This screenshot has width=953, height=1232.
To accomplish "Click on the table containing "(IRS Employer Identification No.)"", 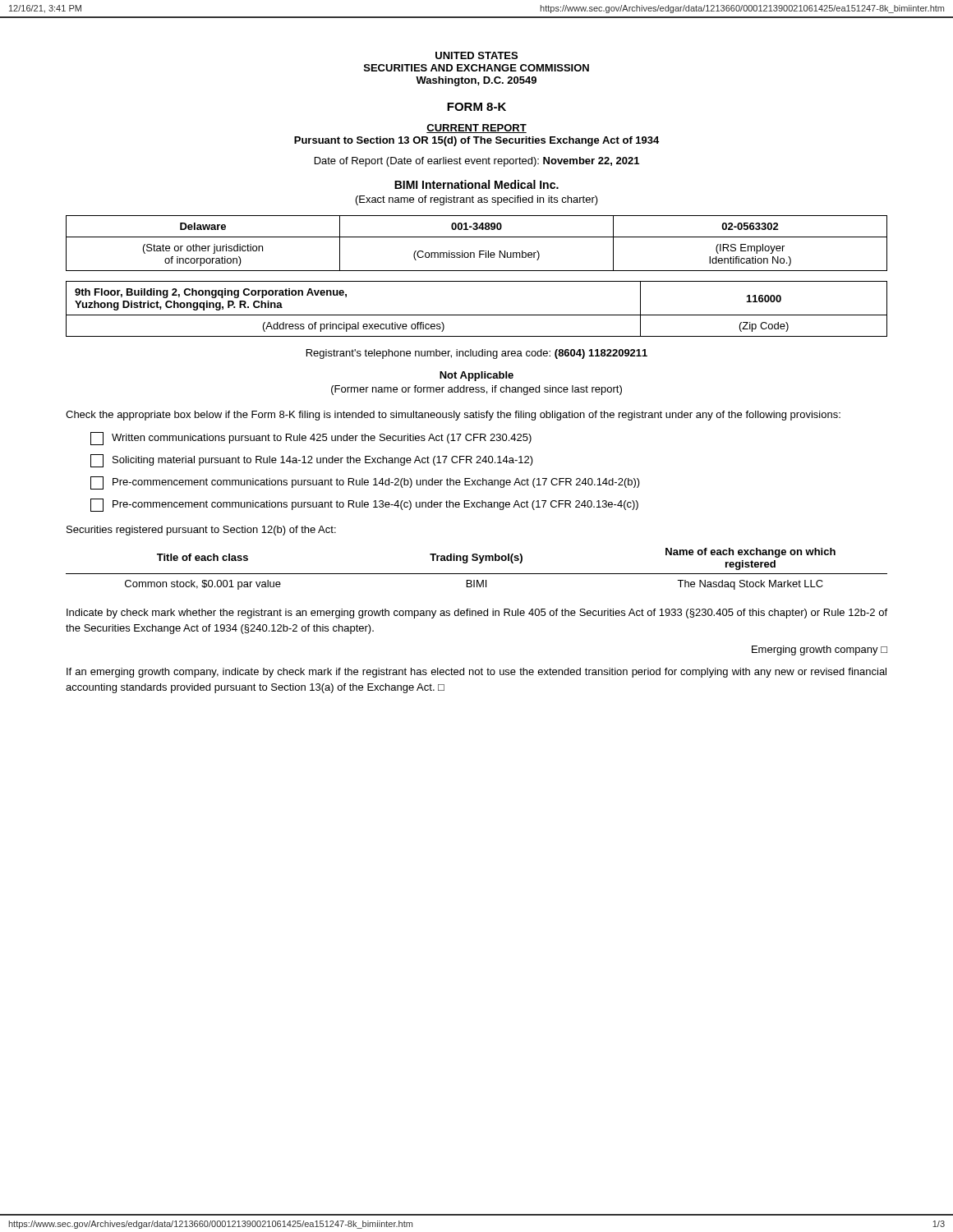I will pos(476,243).
